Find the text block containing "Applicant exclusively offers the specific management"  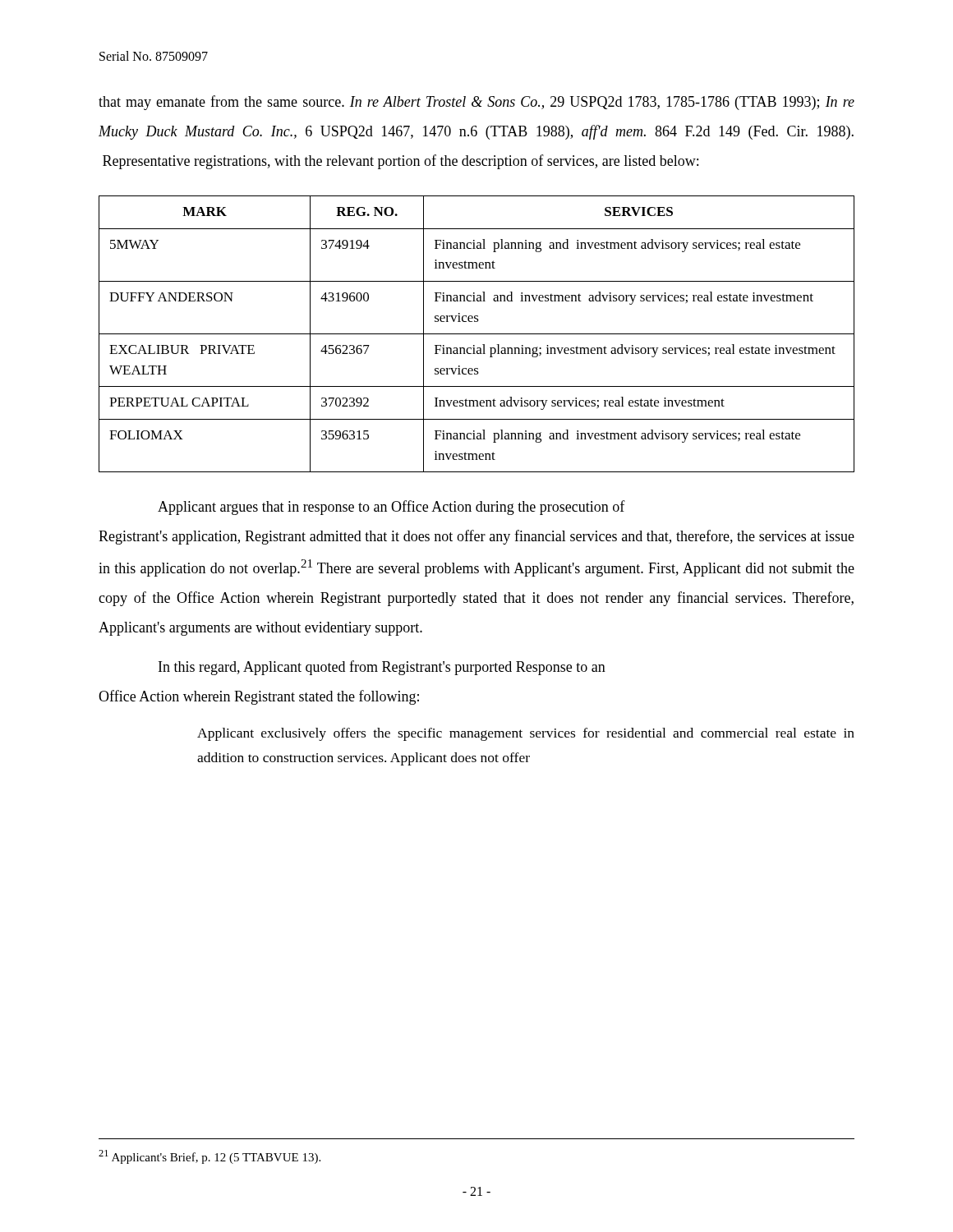[x=526, y=745]
